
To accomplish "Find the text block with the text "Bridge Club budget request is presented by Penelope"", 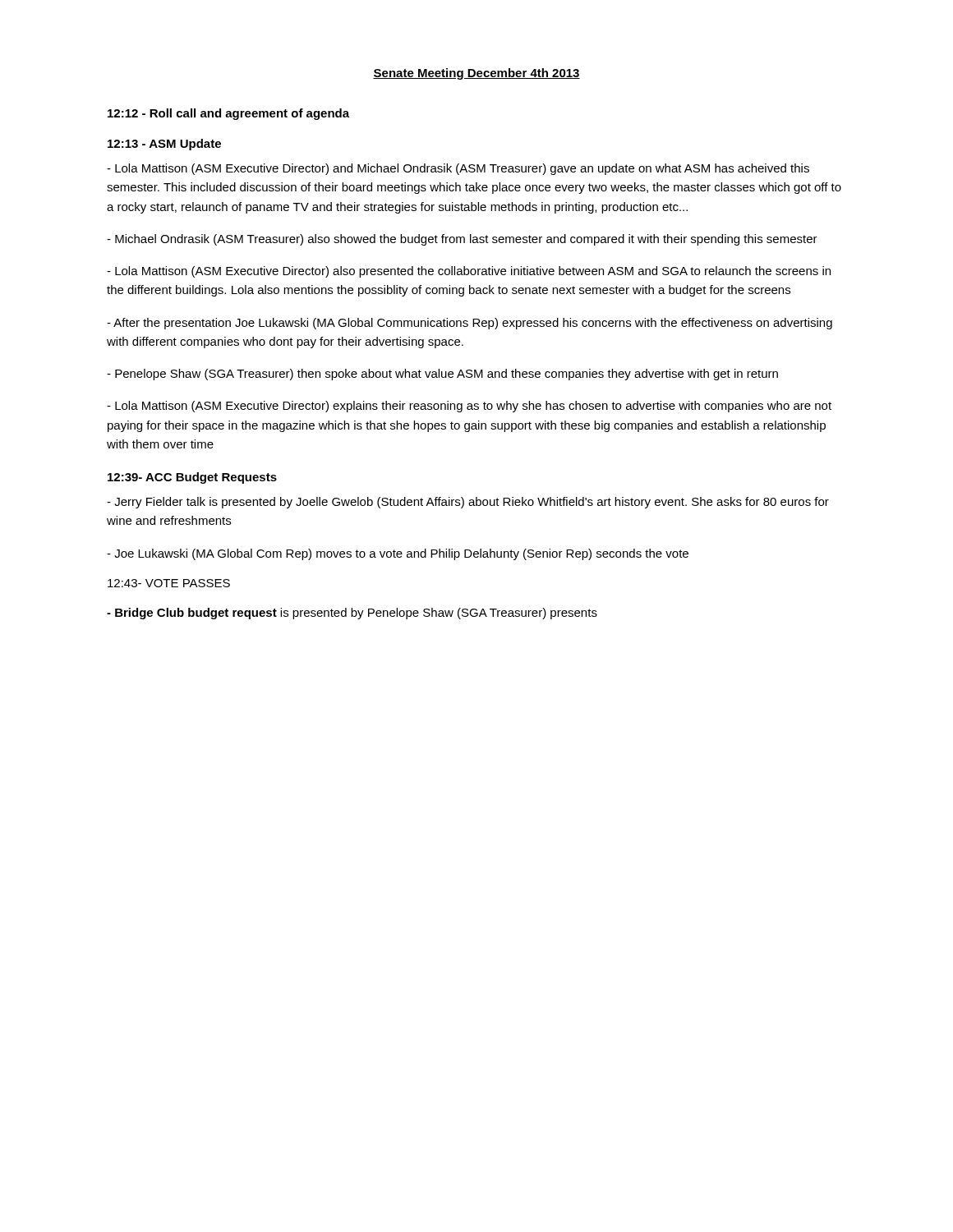I will coord(352,612).
